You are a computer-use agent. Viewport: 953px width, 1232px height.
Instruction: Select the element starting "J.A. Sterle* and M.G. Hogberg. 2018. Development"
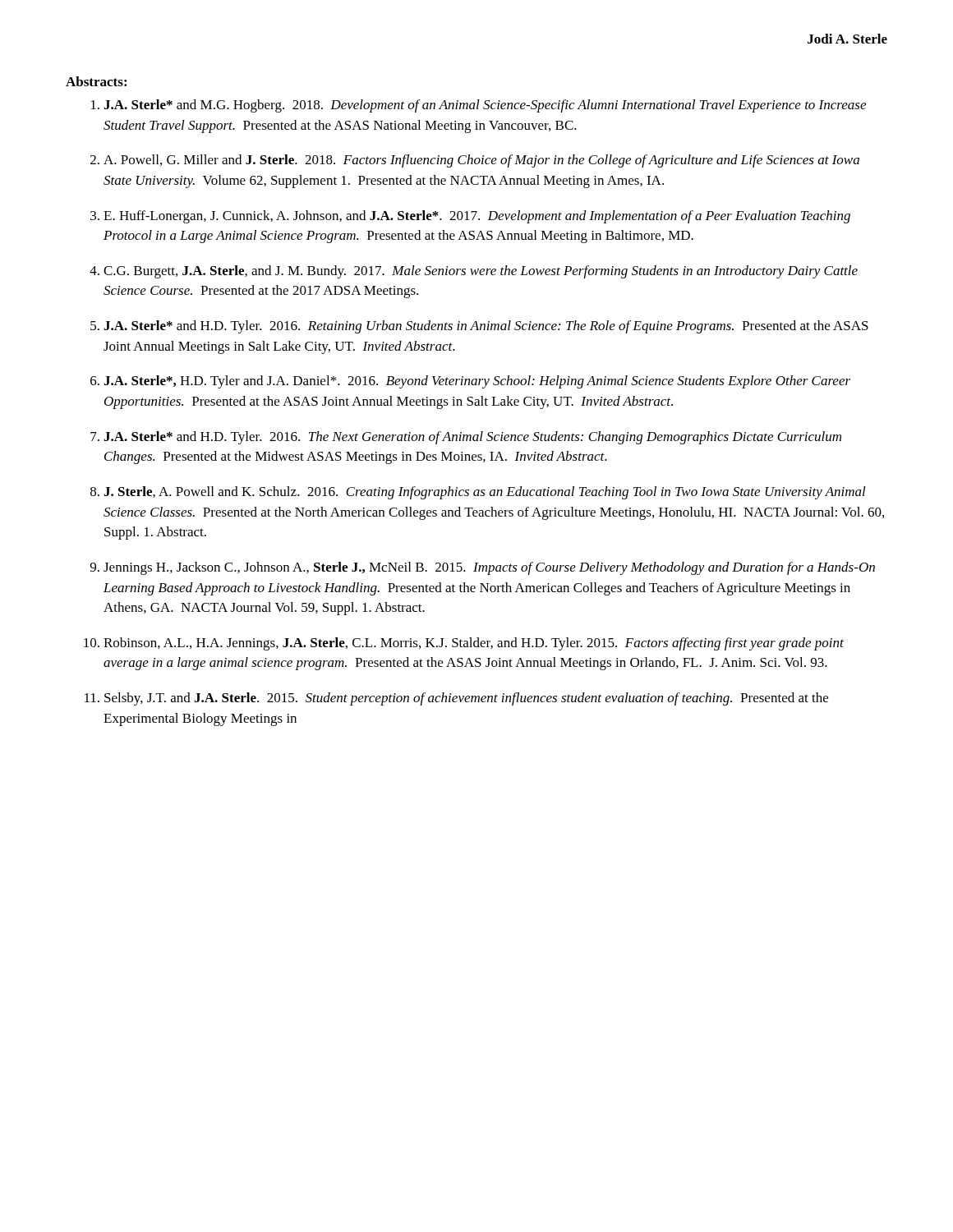click(476, 116)
